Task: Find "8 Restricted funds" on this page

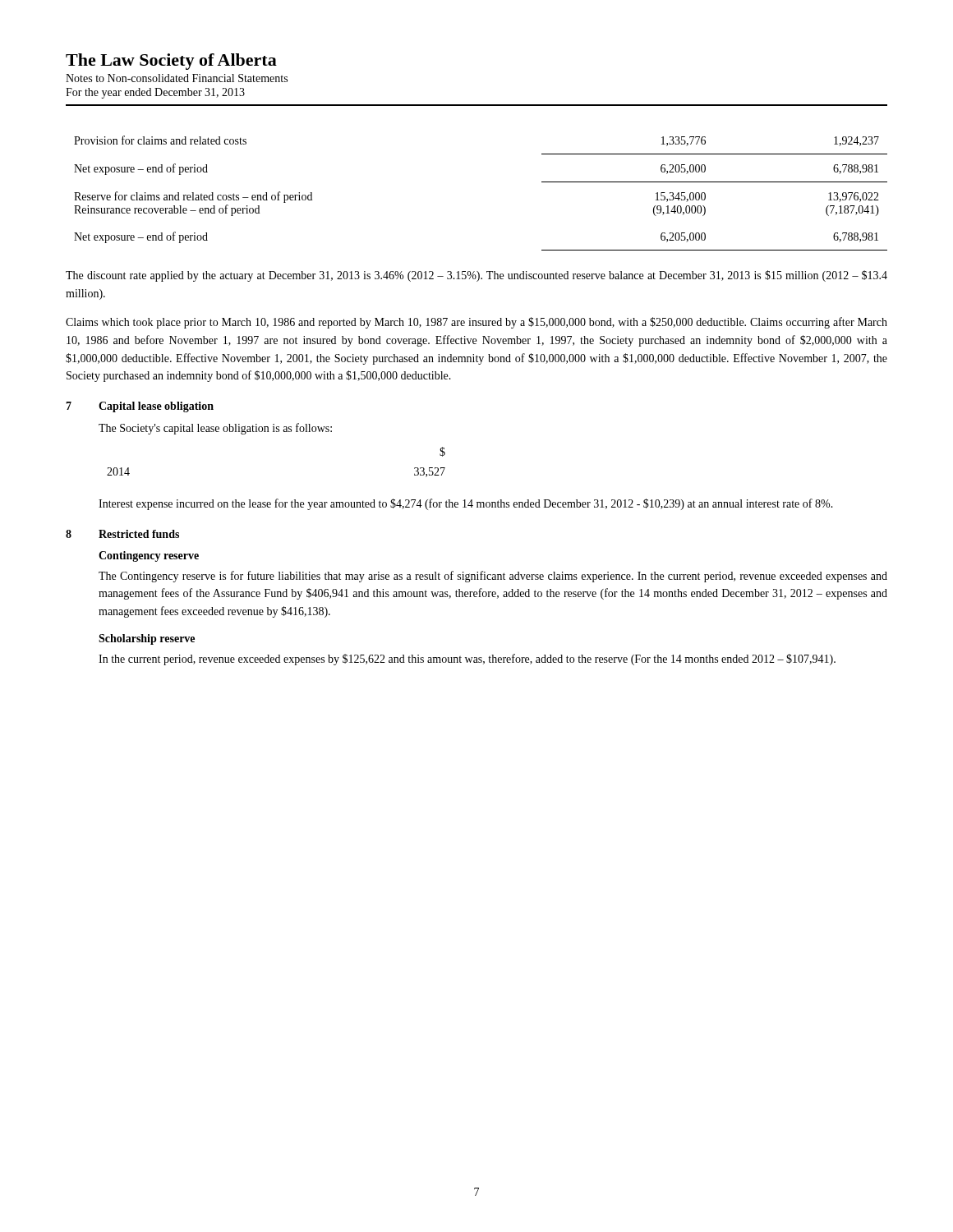Action: 123,534
